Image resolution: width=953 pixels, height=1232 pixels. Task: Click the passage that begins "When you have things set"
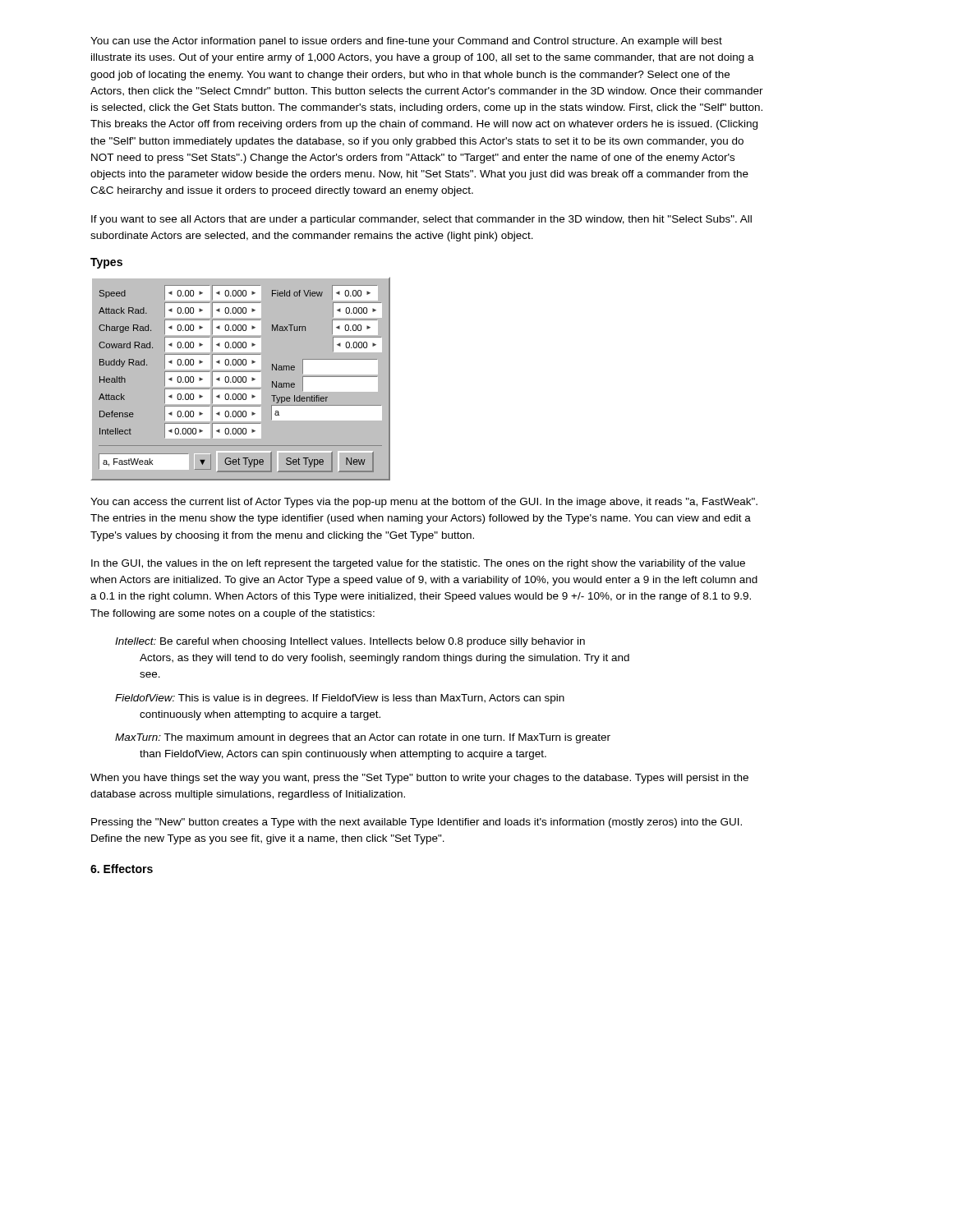[x=420, y=785]
